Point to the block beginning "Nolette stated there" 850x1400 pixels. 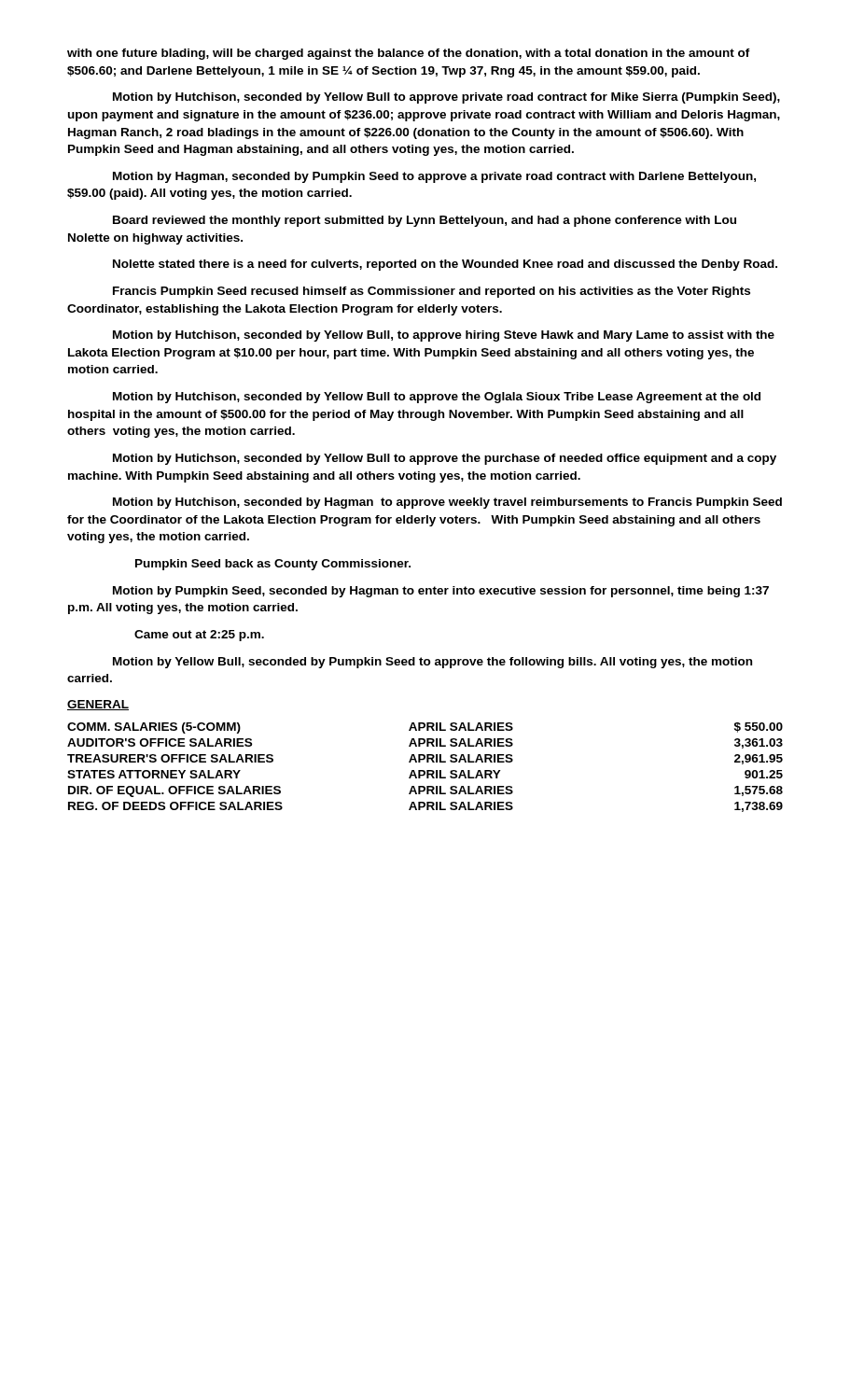(445, 264)
